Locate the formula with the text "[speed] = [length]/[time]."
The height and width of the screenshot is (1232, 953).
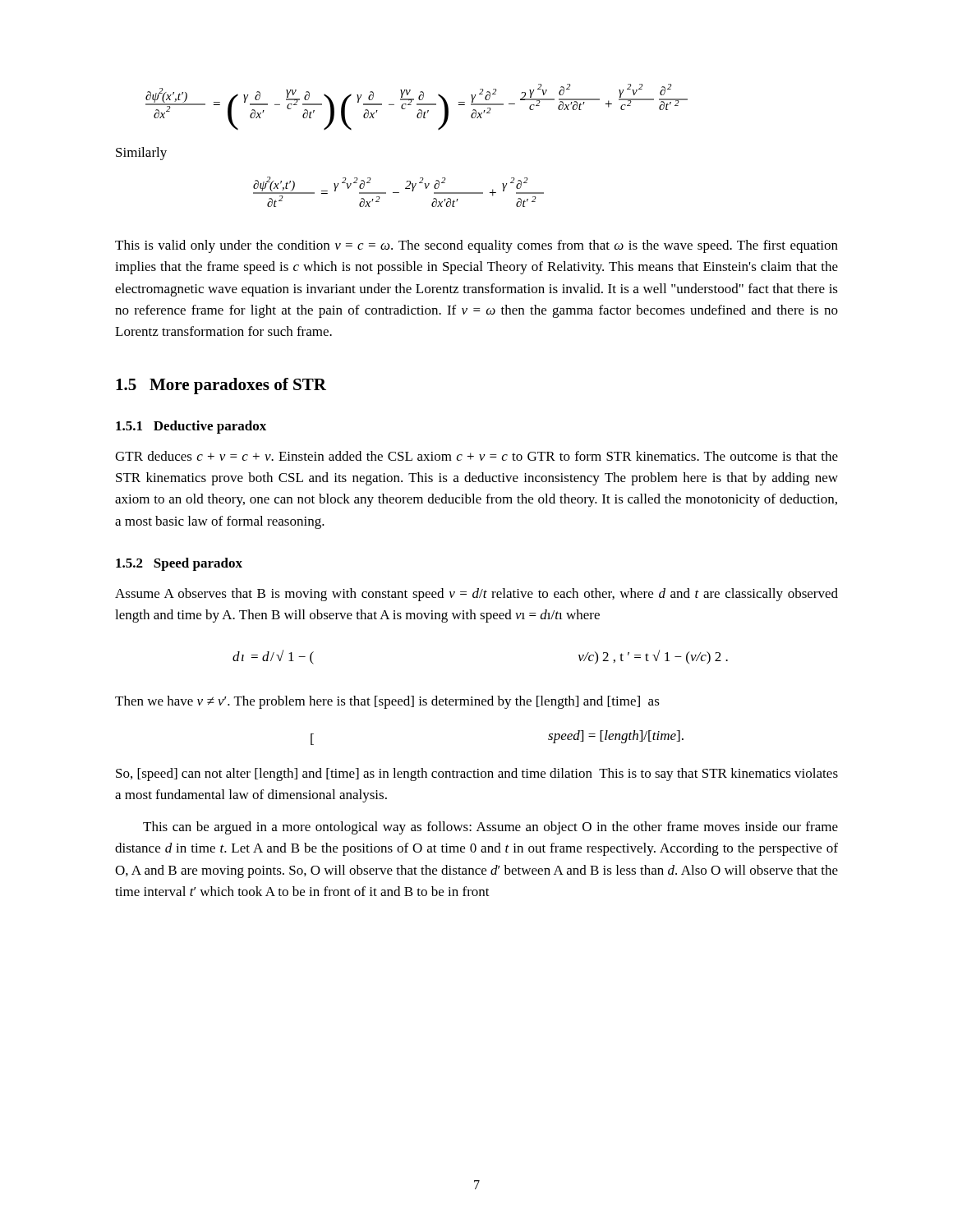pos(312,737)
